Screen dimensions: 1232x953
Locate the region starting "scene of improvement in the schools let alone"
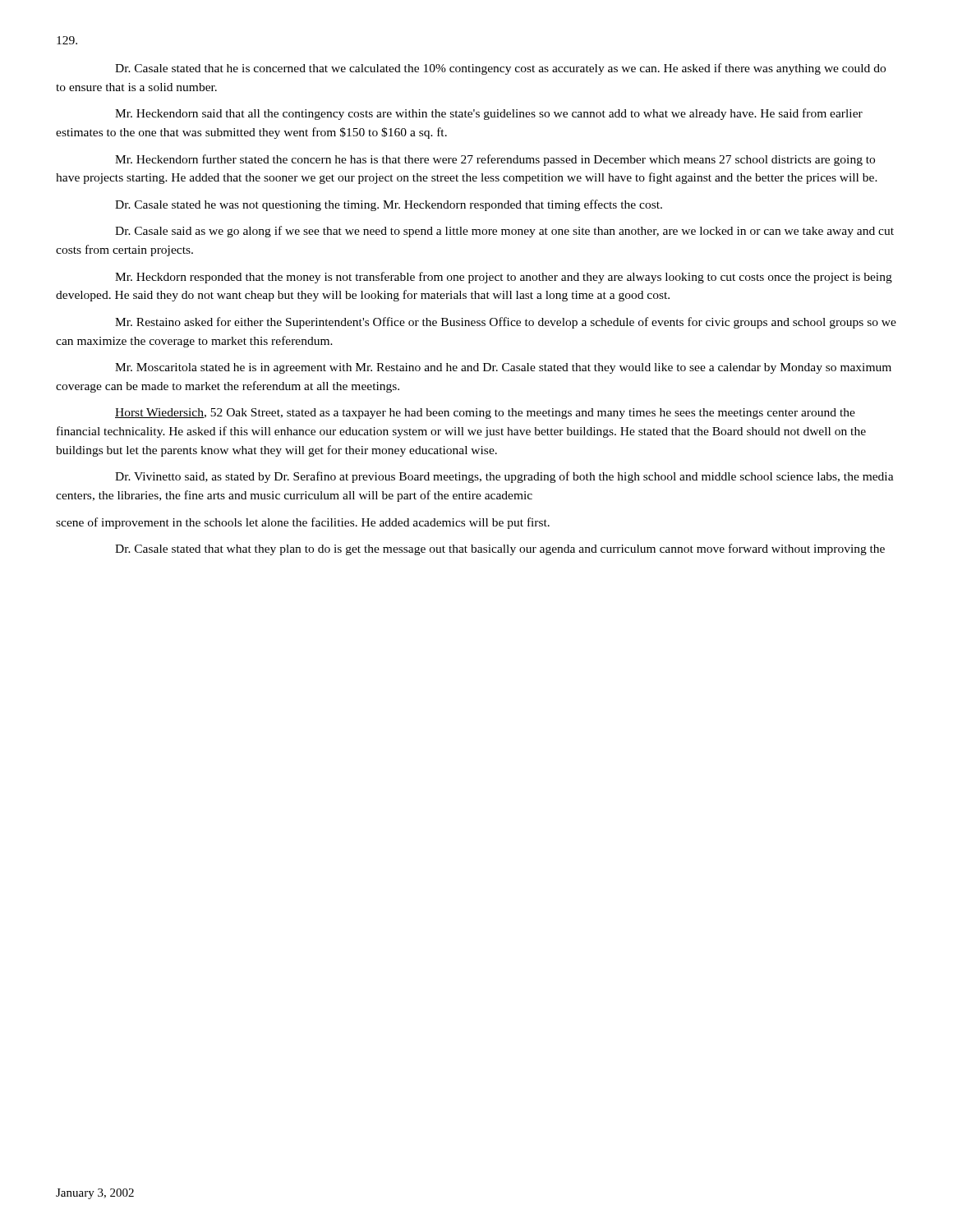(x=303, y=522)
